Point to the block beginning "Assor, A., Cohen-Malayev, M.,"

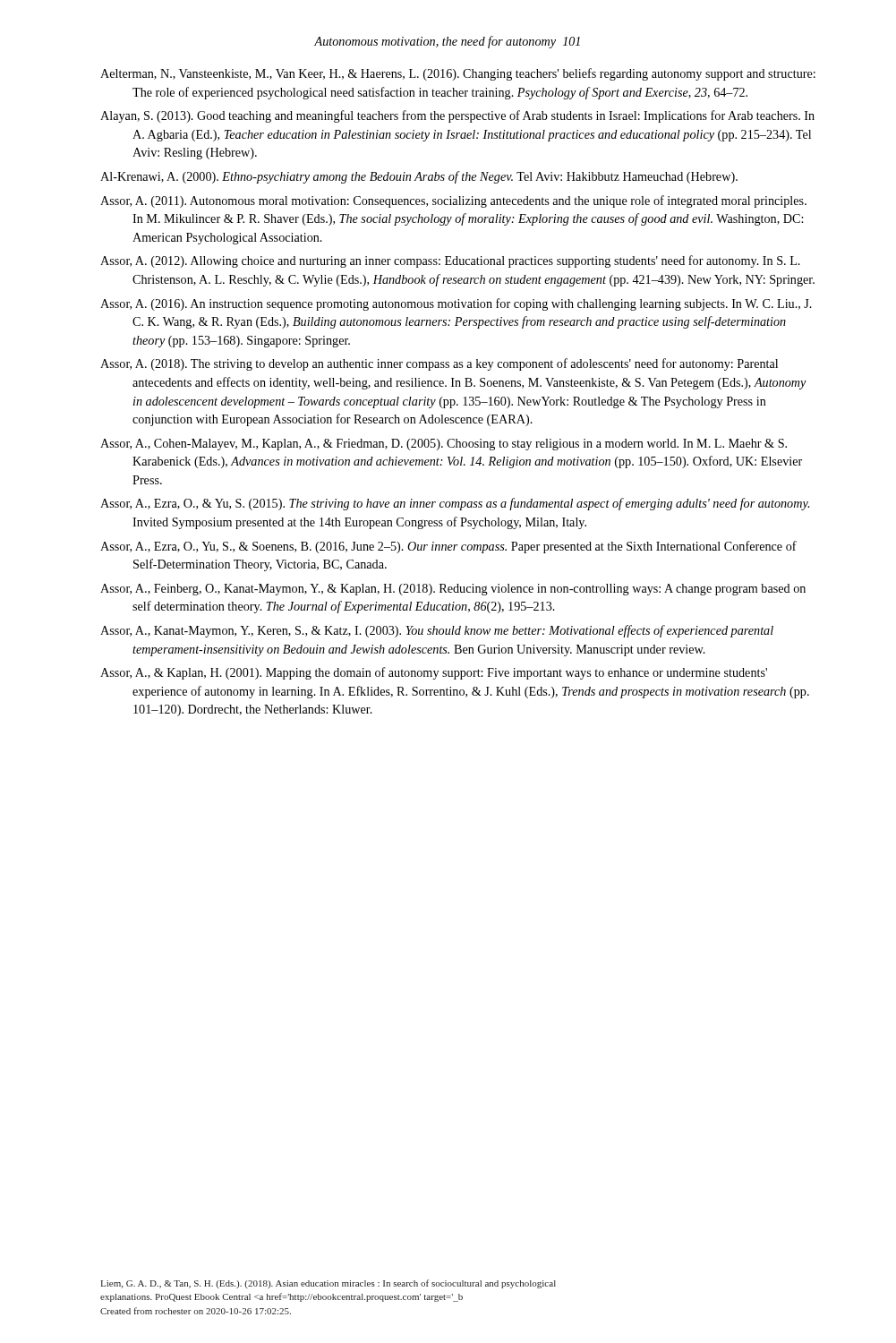click(x=451, y=461)
